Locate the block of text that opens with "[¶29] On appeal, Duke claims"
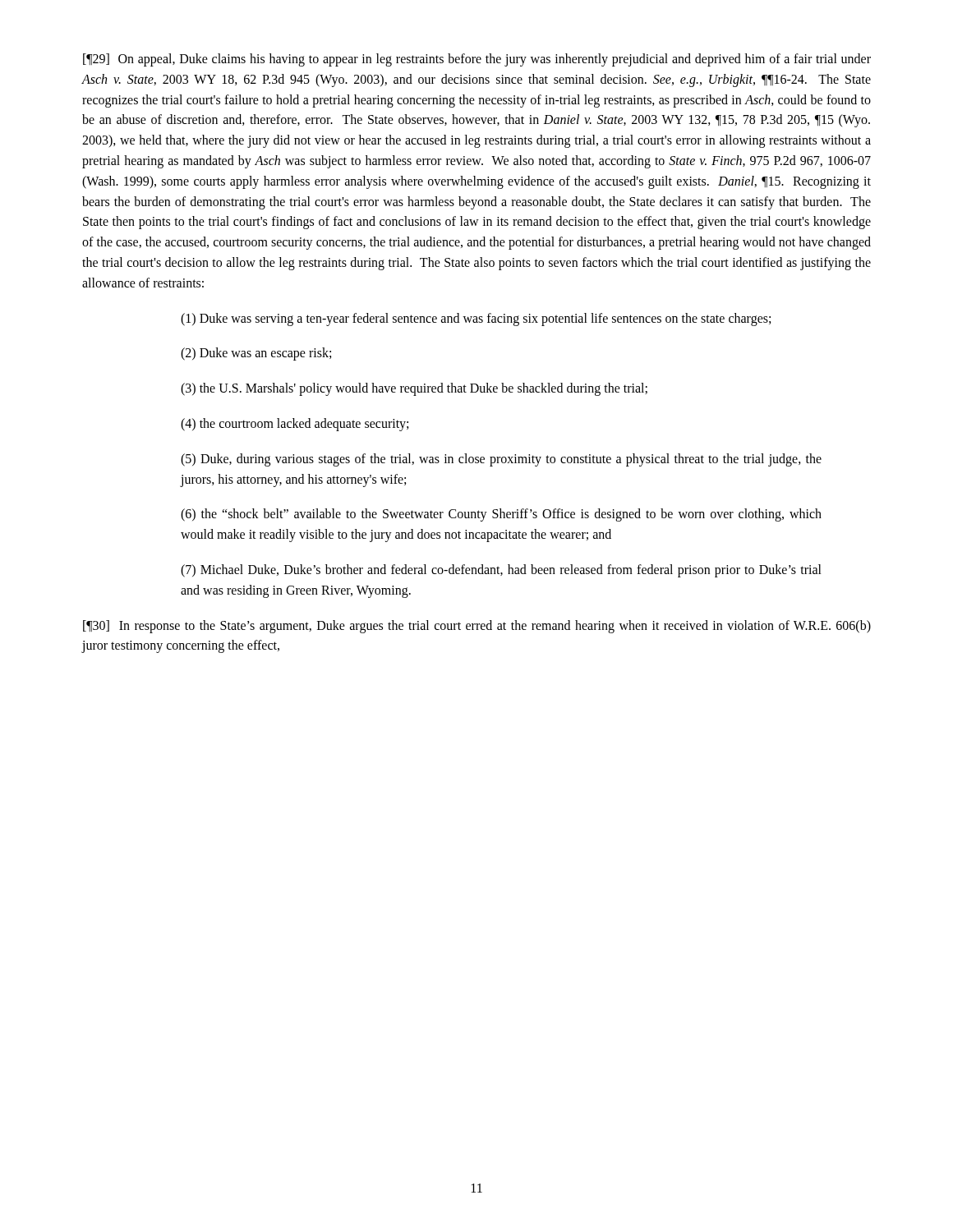Screen dimensions: 1232x953 click(x=476, y=171)
